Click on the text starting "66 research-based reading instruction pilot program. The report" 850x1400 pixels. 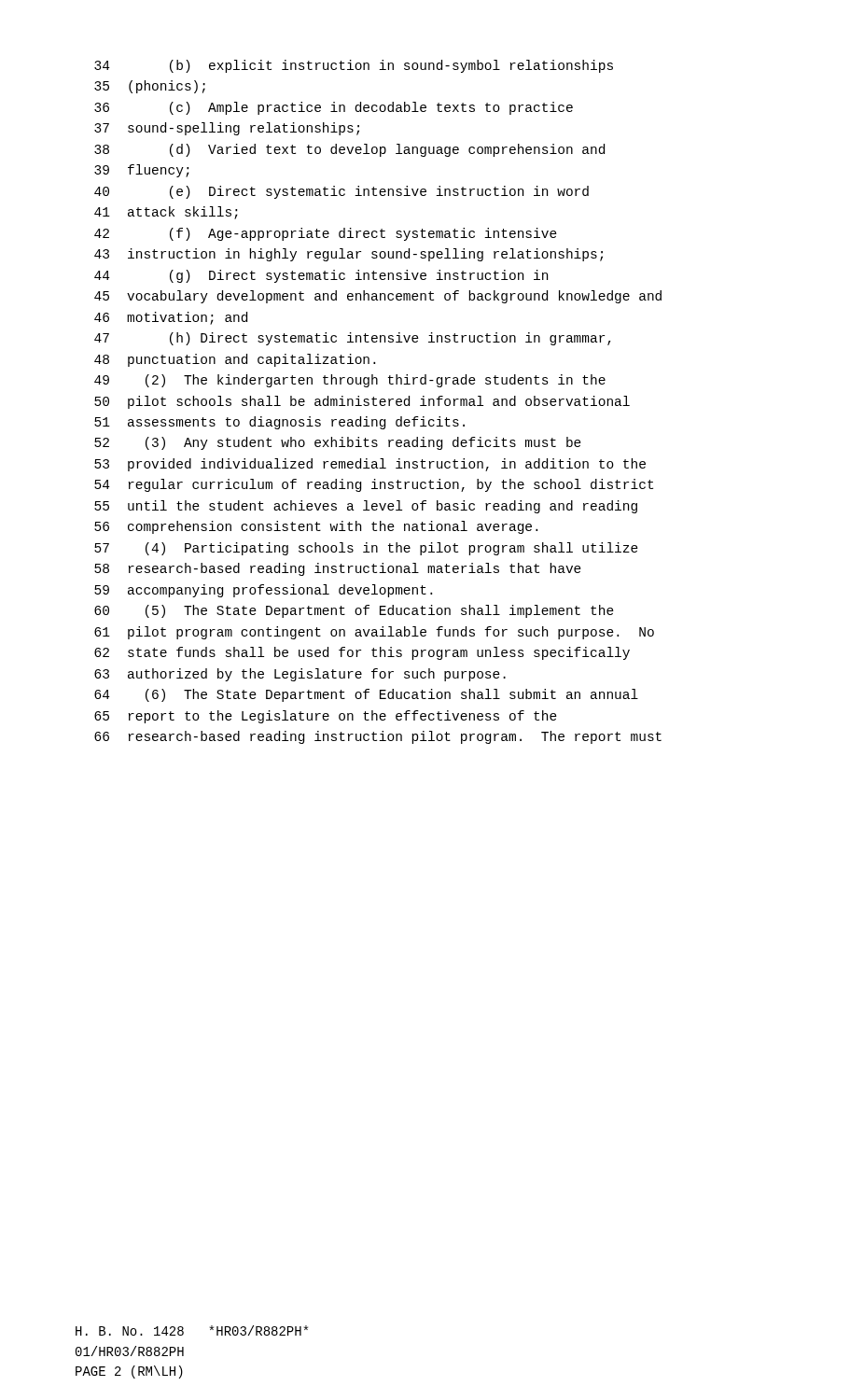click(x=434, y=738)
